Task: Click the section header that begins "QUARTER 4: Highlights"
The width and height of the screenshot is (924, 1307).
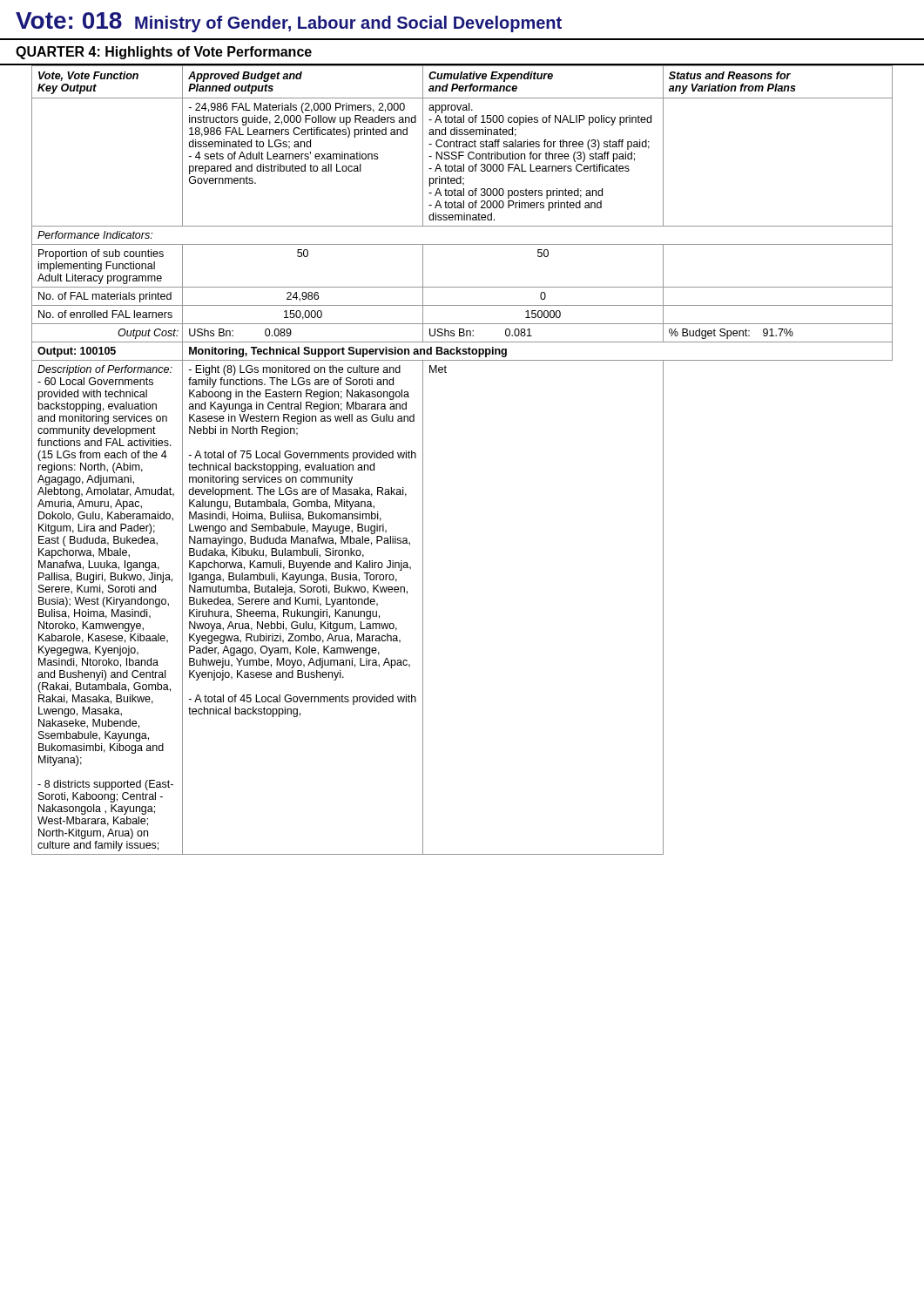Action: tap(164, 52)
